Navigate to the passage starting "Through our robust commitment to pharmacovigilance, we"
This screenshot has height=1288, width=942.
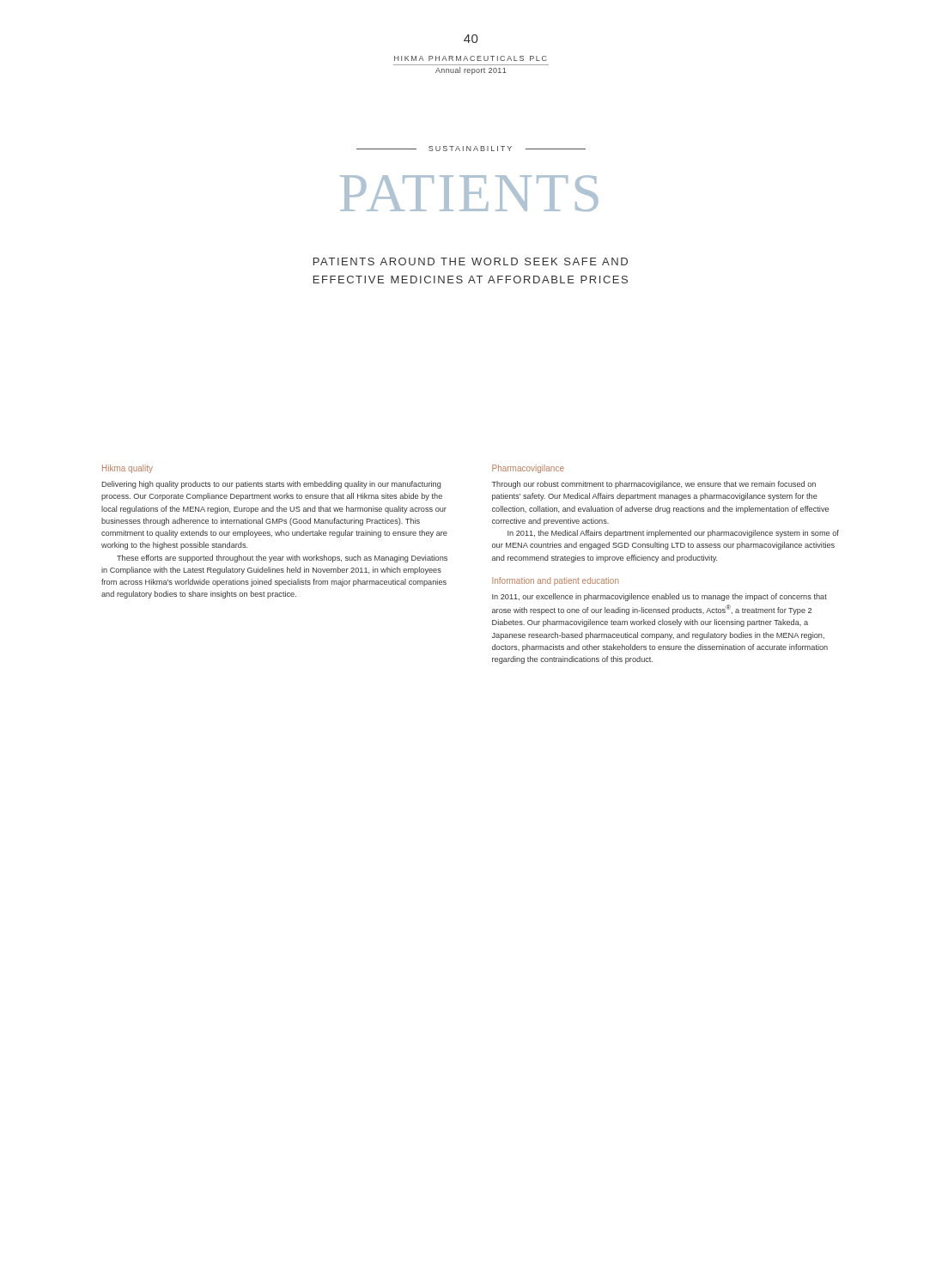coord(666,522)
